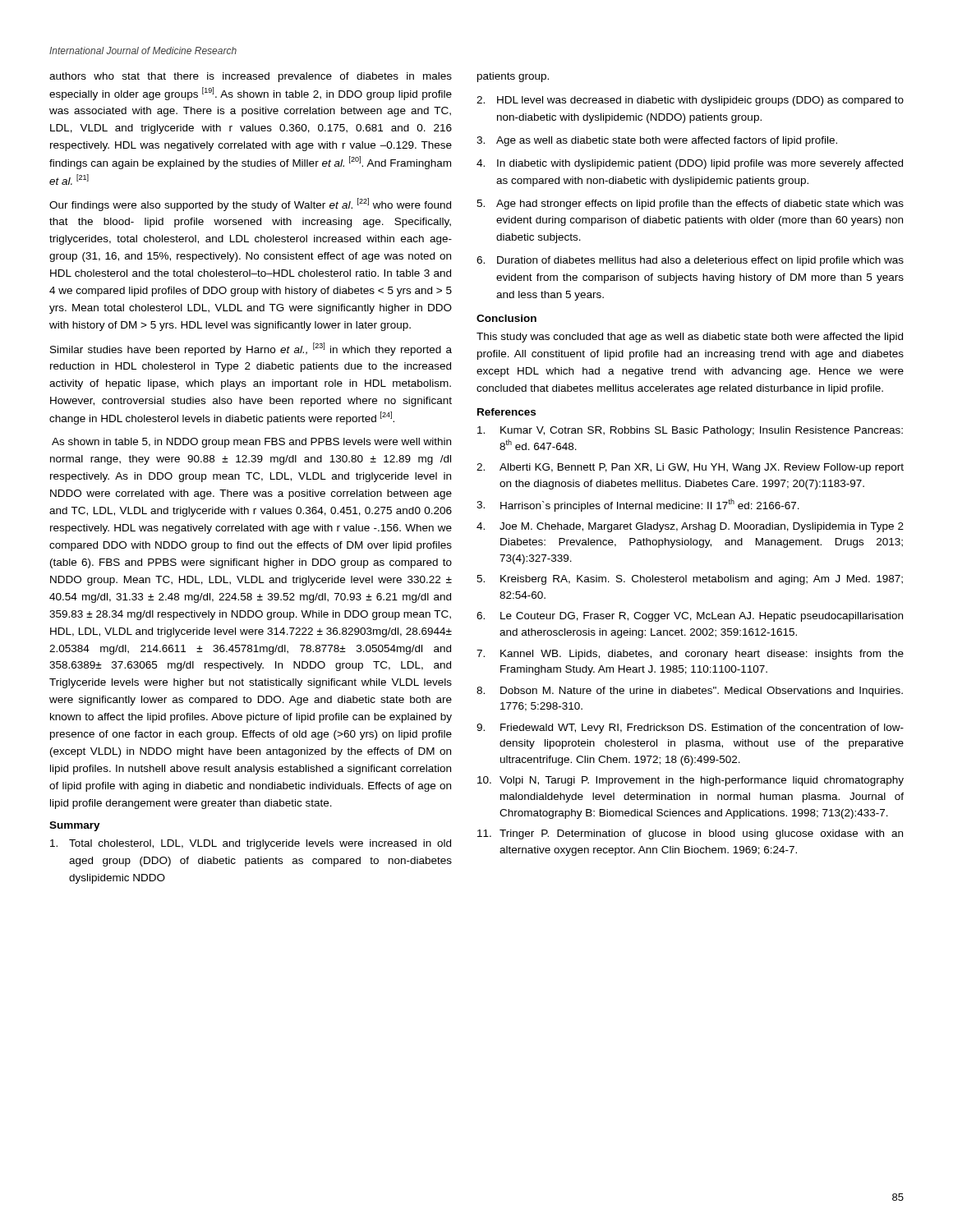Point to "patients group."
This screenshot has width=953, height=1232.
pos(513,77)
